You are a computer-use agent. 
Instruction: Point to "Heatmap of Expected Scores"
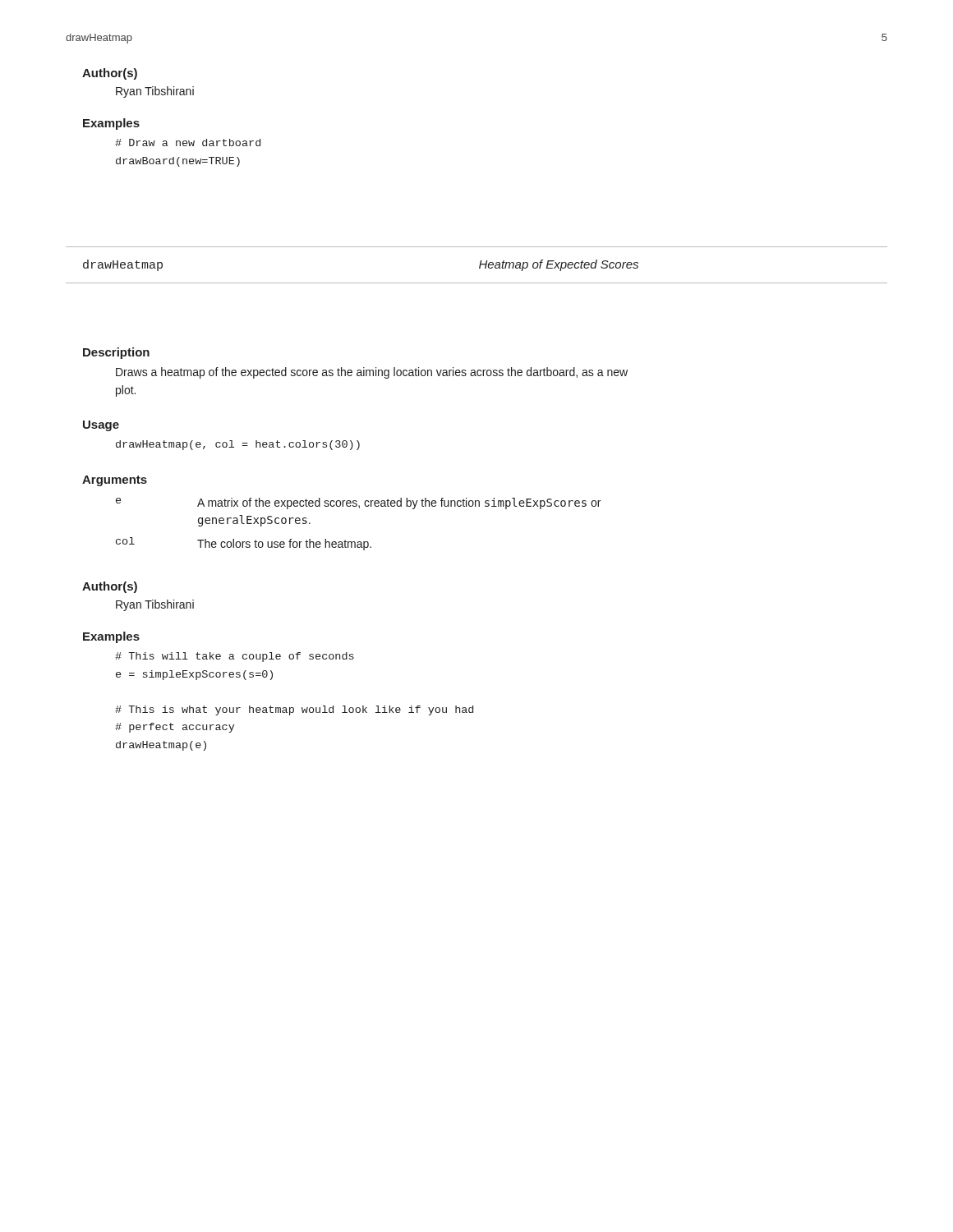point(559,264)
